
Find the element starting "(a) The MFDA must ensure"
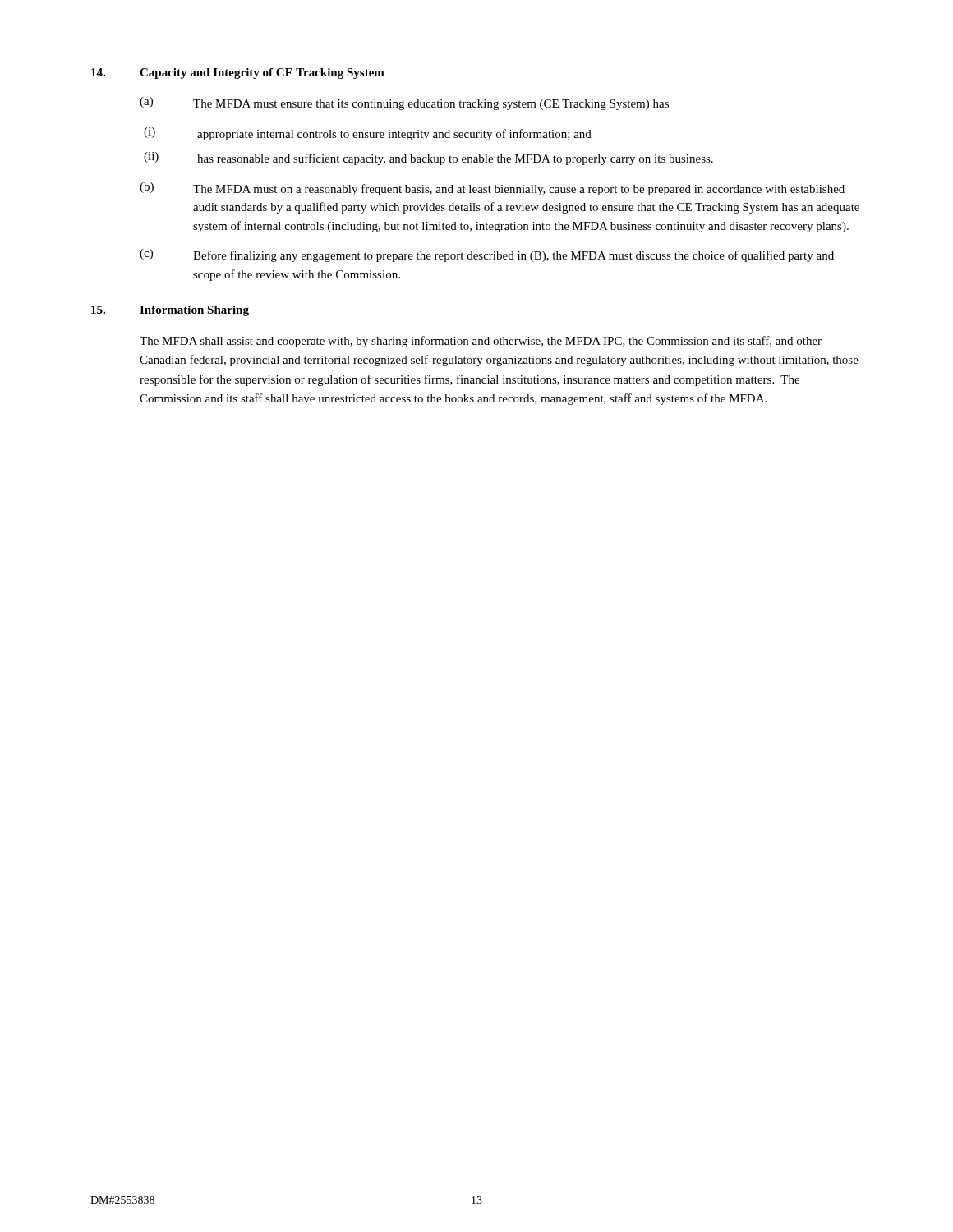point(501,104)
